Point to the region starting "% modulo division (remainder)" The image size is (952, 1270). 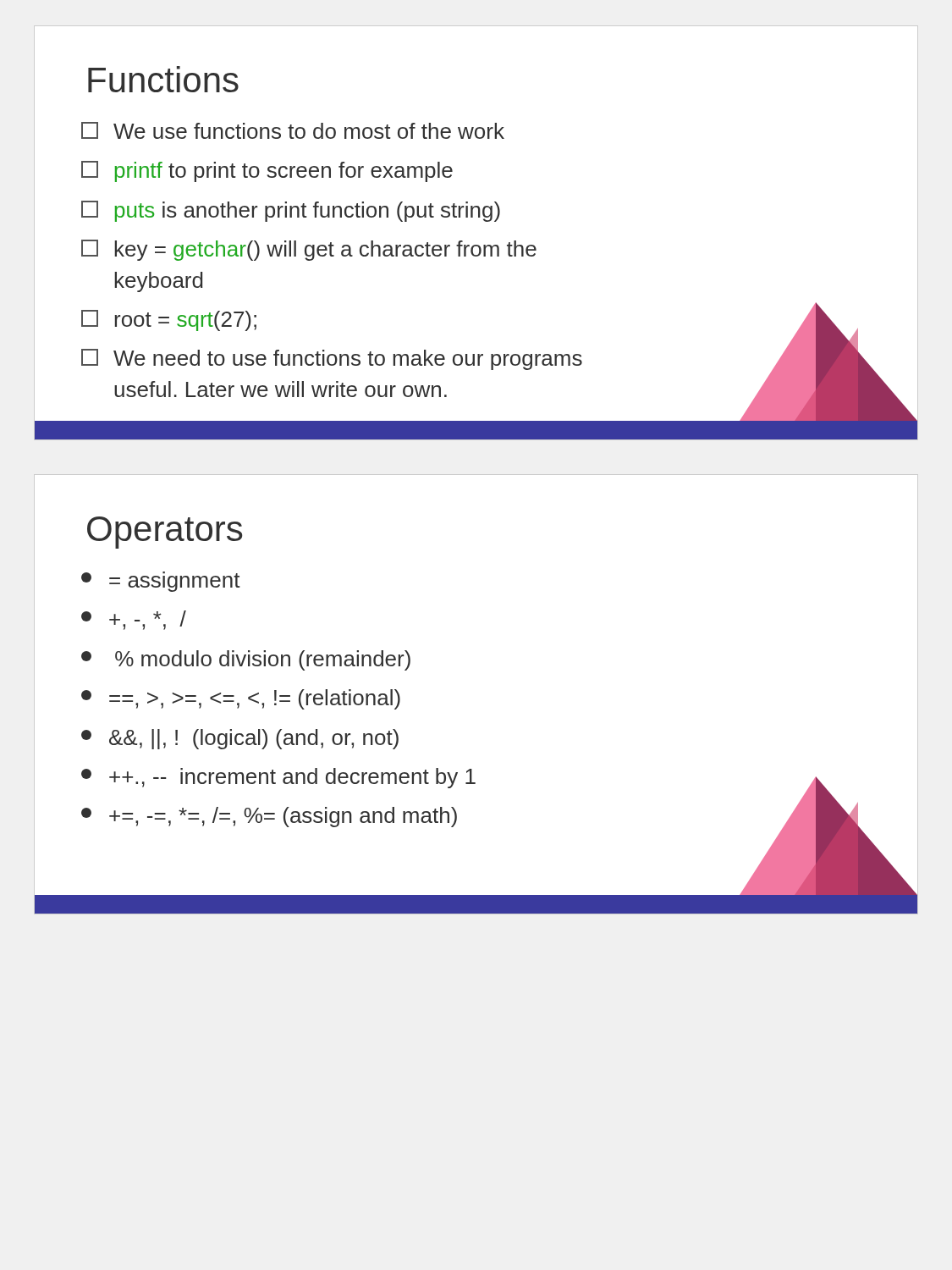(x=249, y=658)
